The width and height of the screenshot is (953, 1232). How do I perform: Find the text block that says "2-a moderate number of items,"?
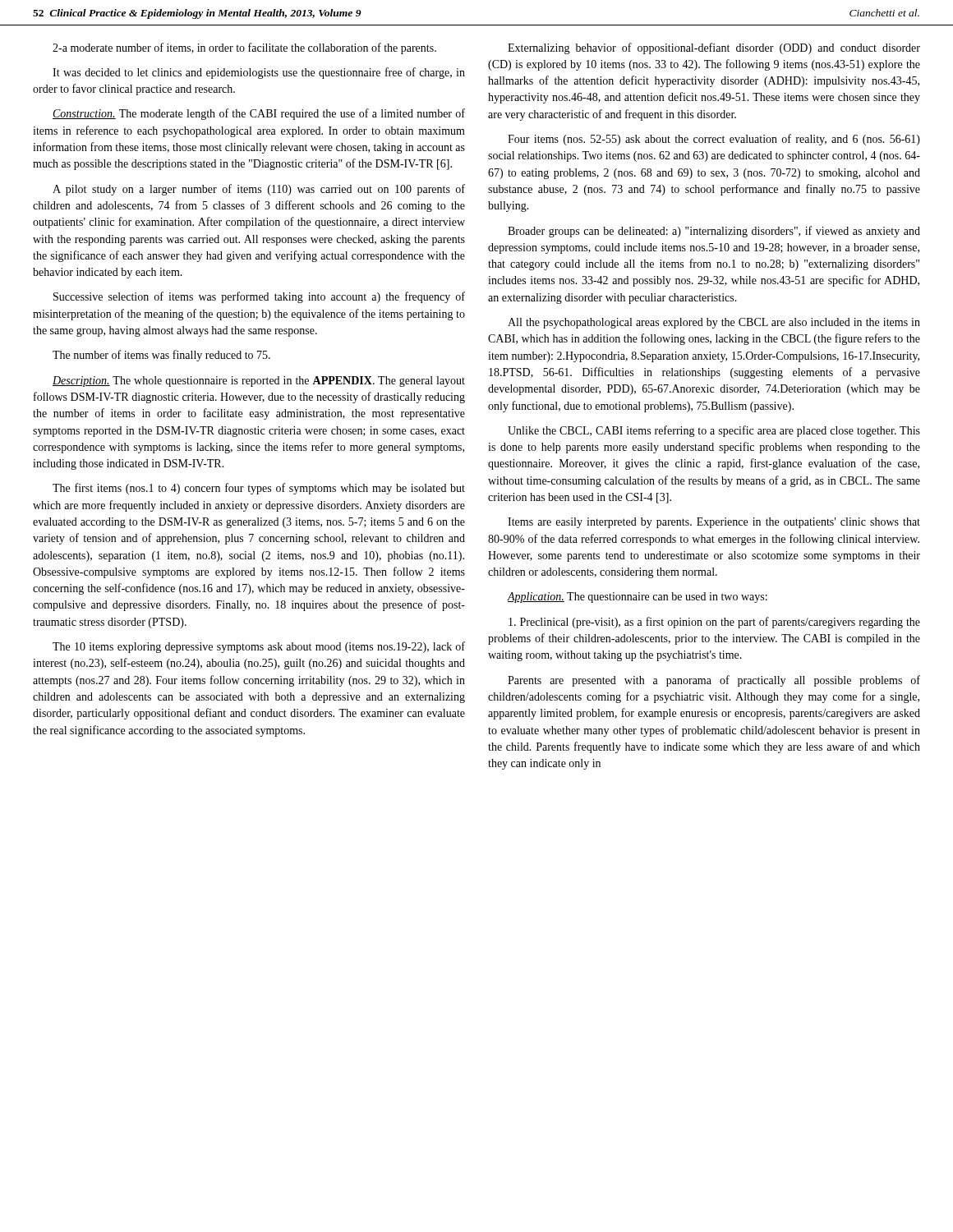coord(249,389)
